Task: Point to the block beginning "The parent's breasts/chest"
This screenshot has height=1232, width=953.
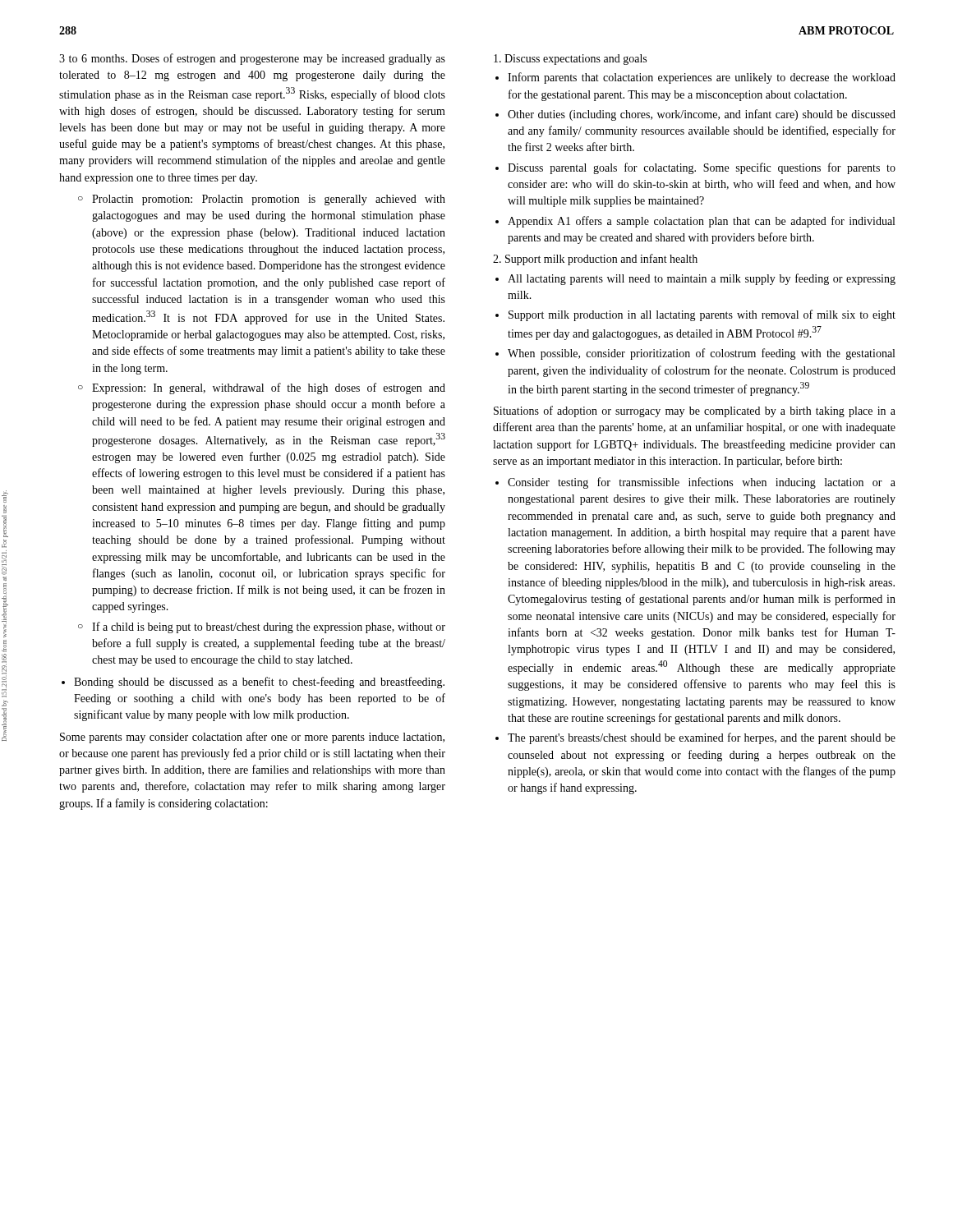Action: click(x=702, y=763)
